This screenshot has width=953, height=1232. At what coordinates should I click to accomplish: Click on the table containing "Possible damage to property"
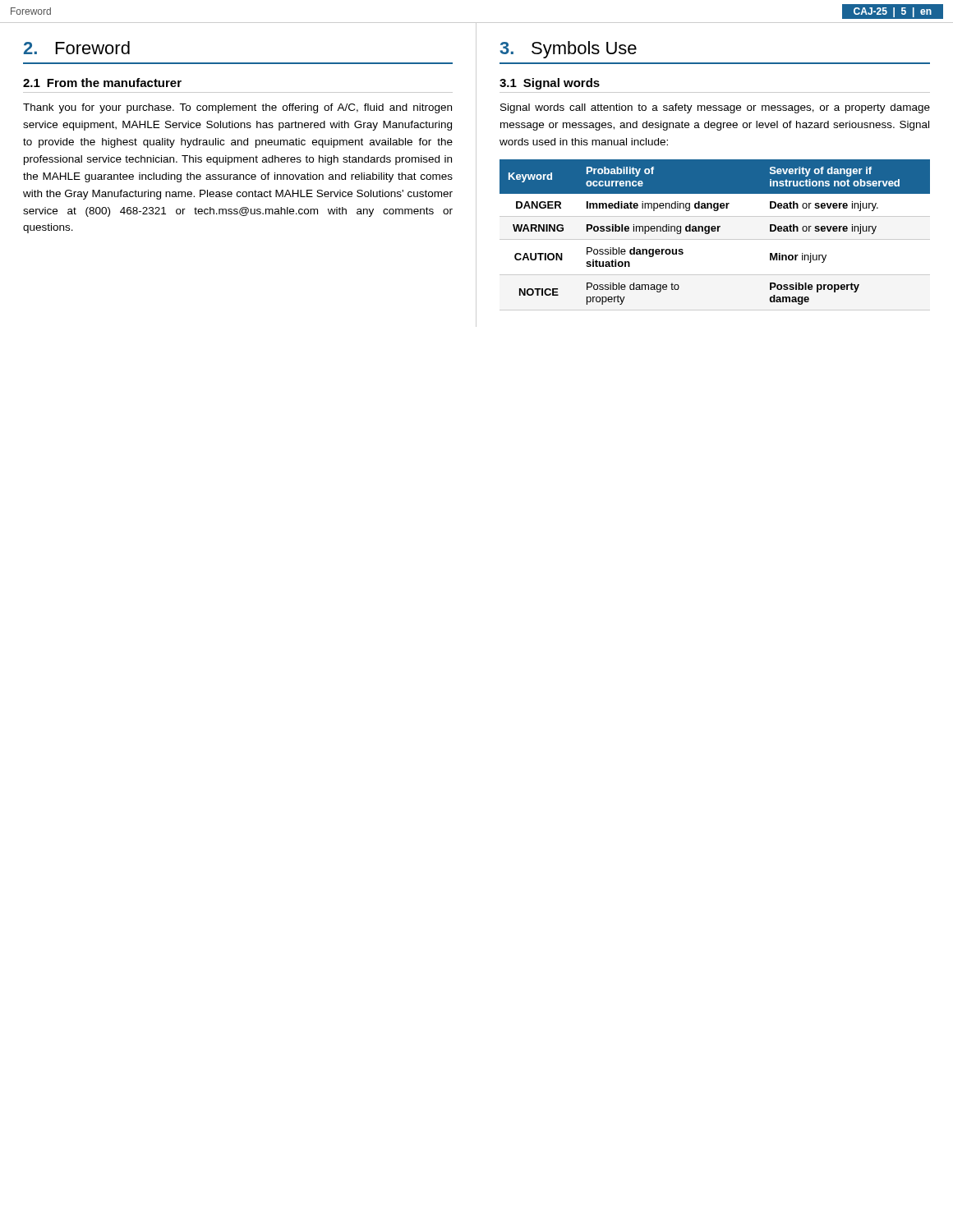point(715,235)
